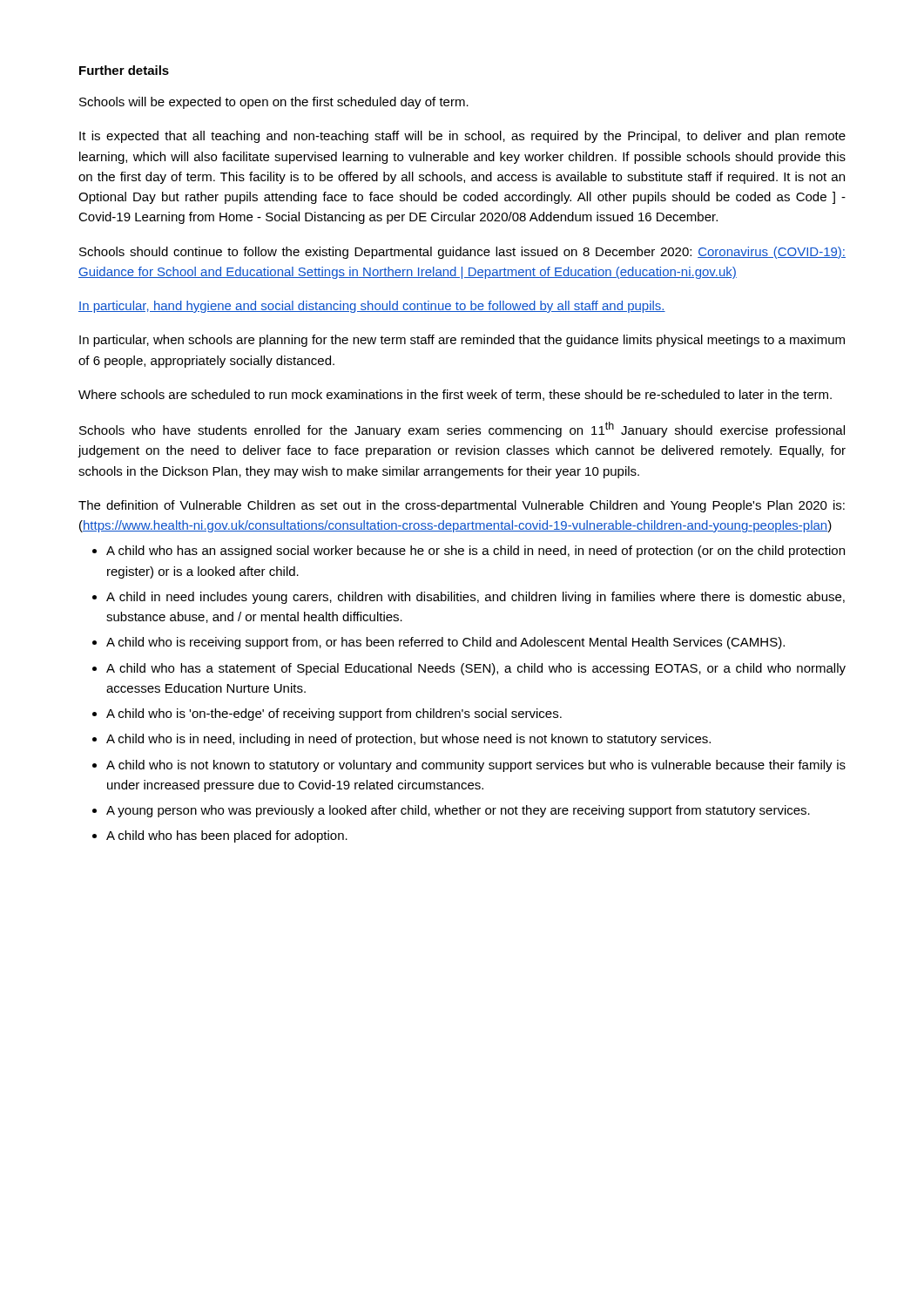
Task: Locate the element starting "Schools who have"
Action: (462, 449)
